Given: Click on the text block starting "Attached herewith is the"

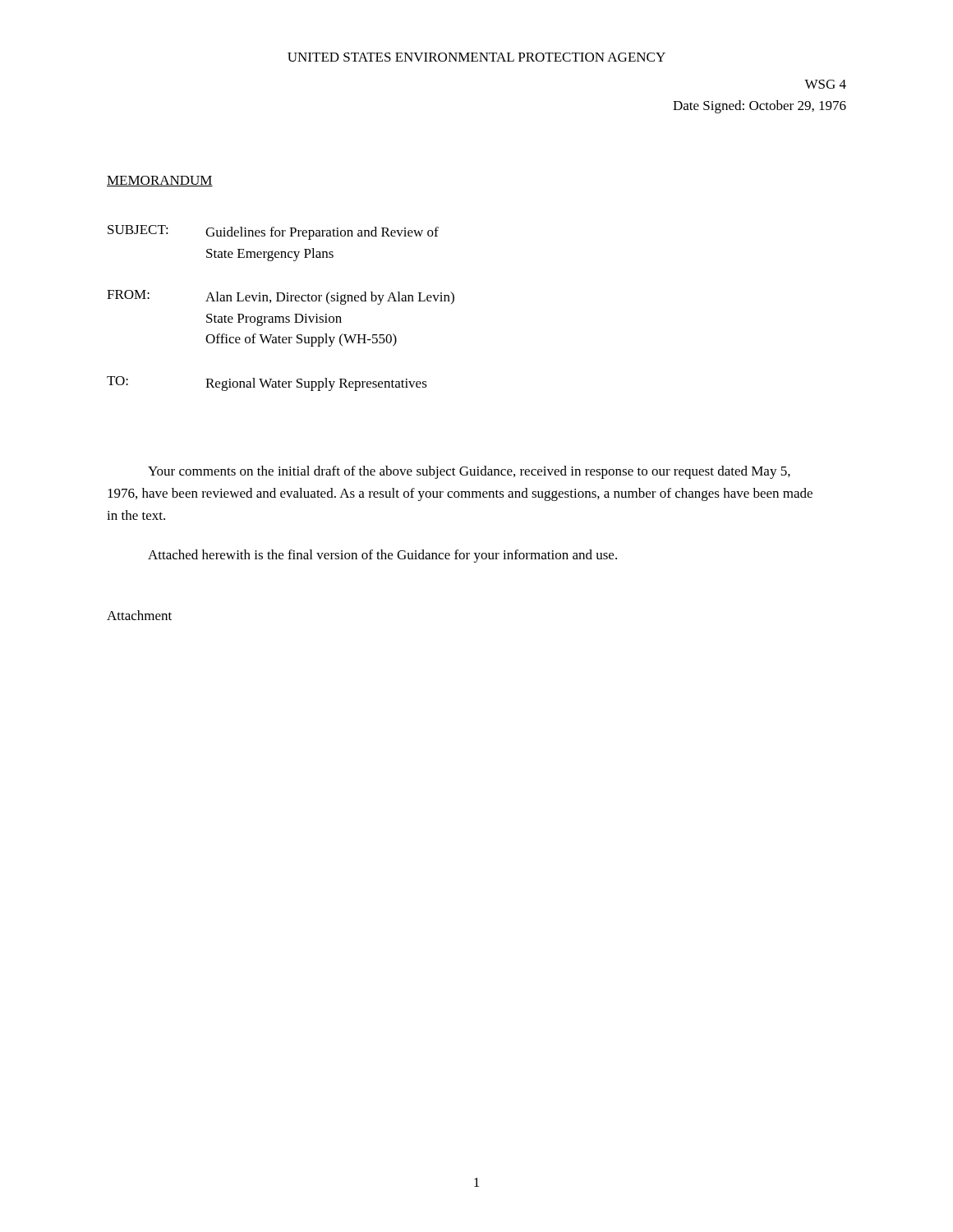Looking at the screenshot, I should pos(383,554).
